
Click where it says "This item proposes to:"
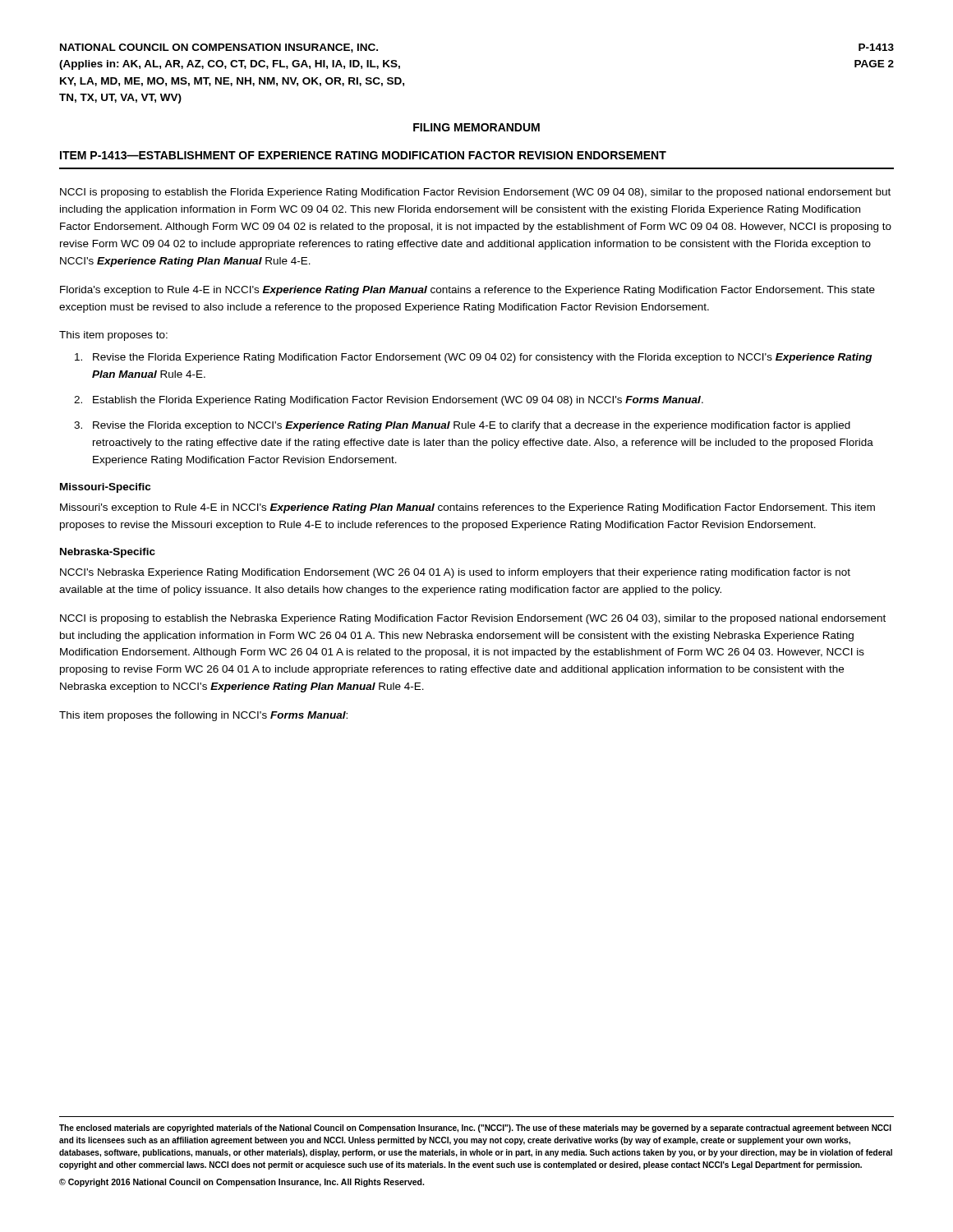click(x=114, y=335)
